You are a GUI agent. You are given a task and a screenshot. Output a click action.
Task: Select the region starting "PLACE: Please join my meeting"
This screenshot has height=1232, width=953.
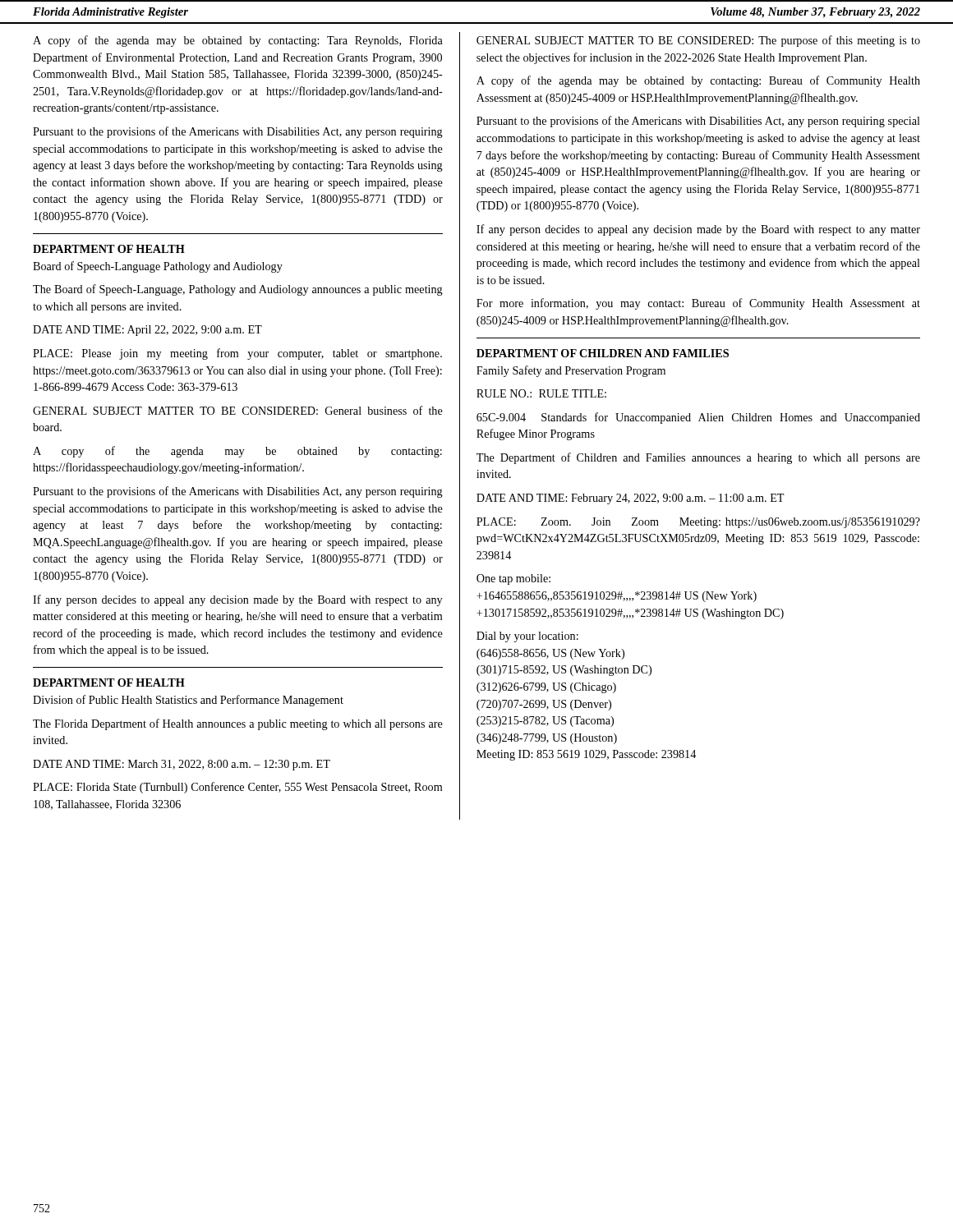(238, 370)
